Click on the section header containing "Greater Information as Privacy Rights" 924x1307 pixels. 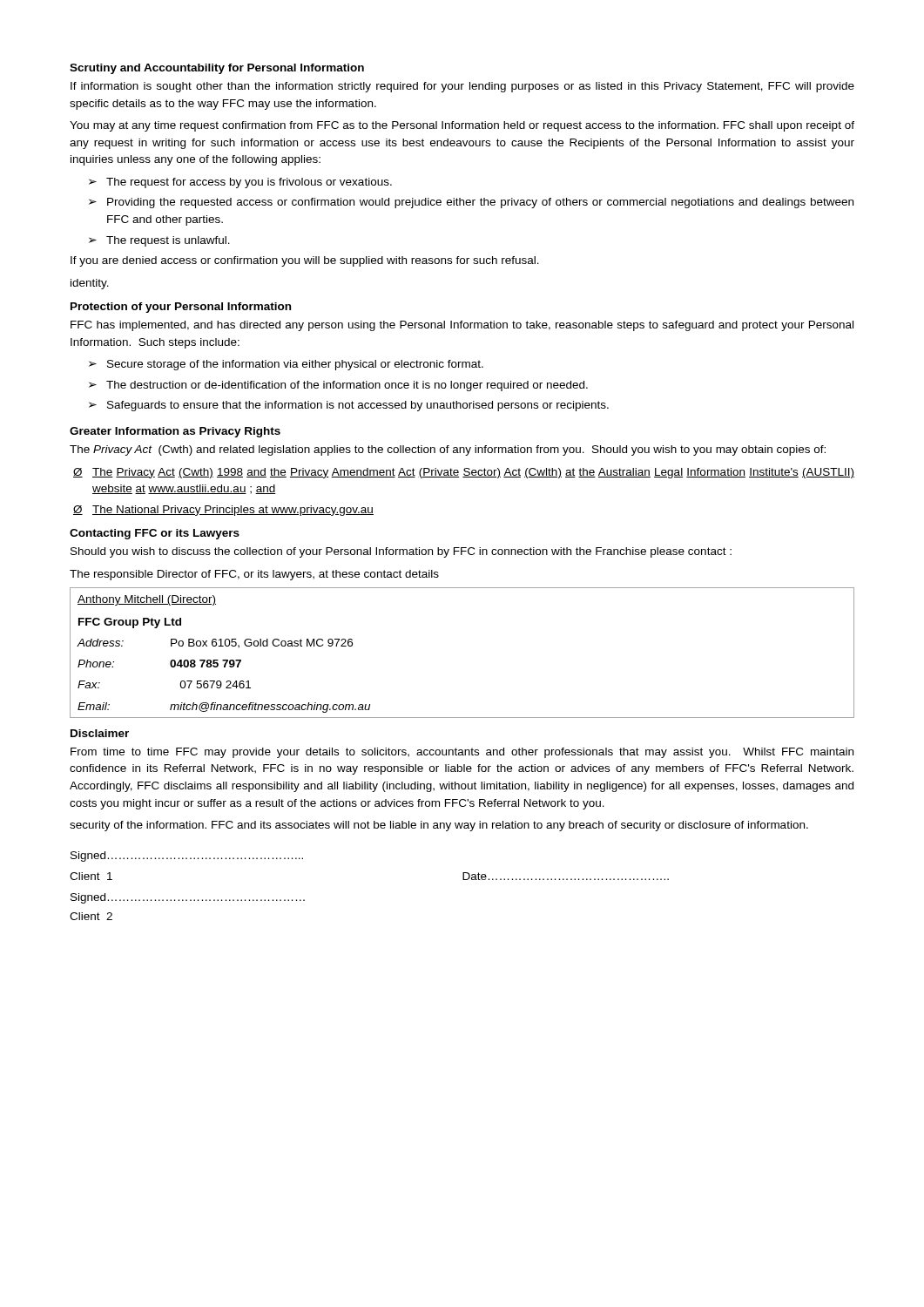pos(175,431)
